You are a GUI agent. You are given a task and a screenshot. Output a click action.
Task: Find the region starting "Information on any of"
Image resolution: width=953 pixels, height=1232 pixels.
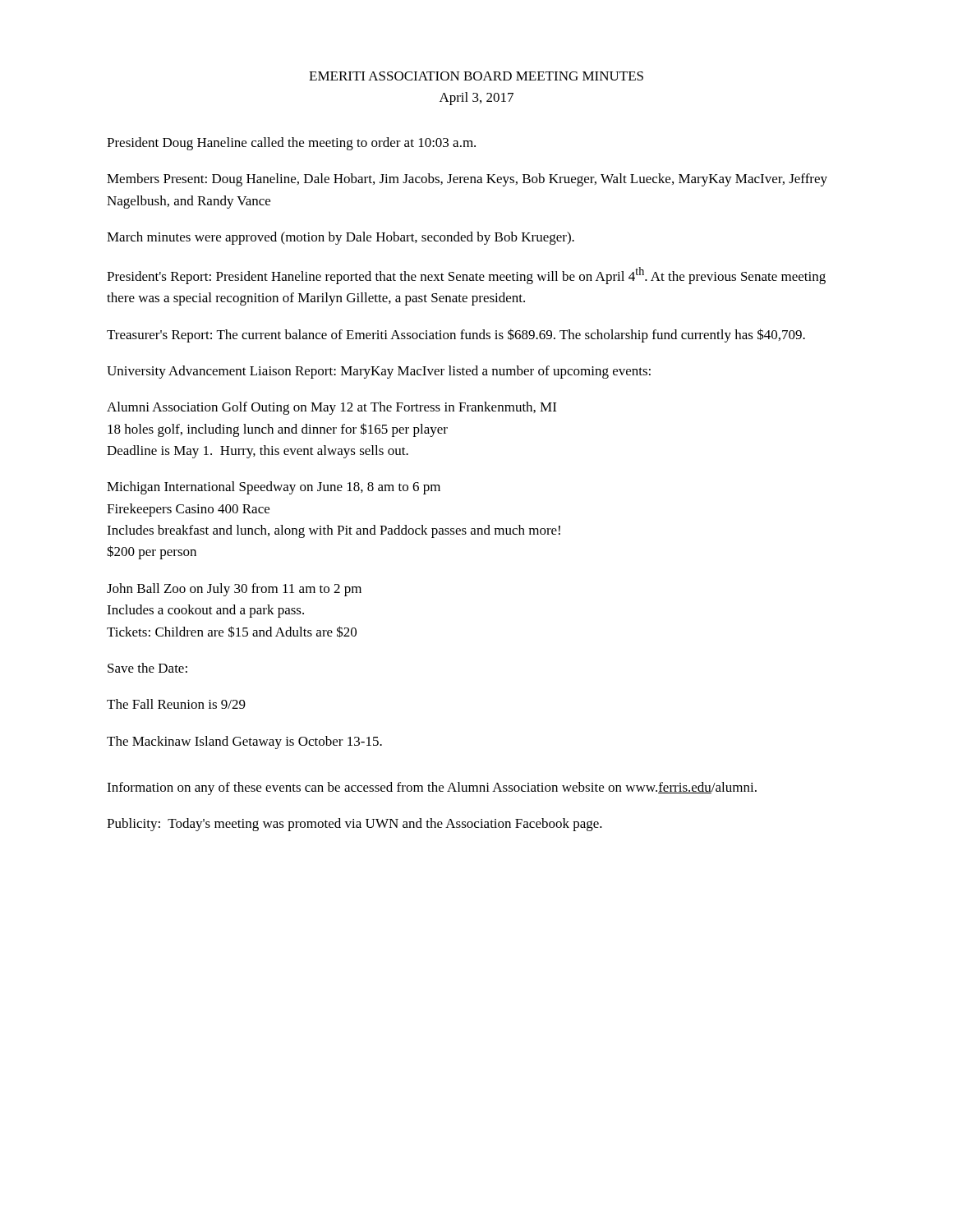[432, 787]
